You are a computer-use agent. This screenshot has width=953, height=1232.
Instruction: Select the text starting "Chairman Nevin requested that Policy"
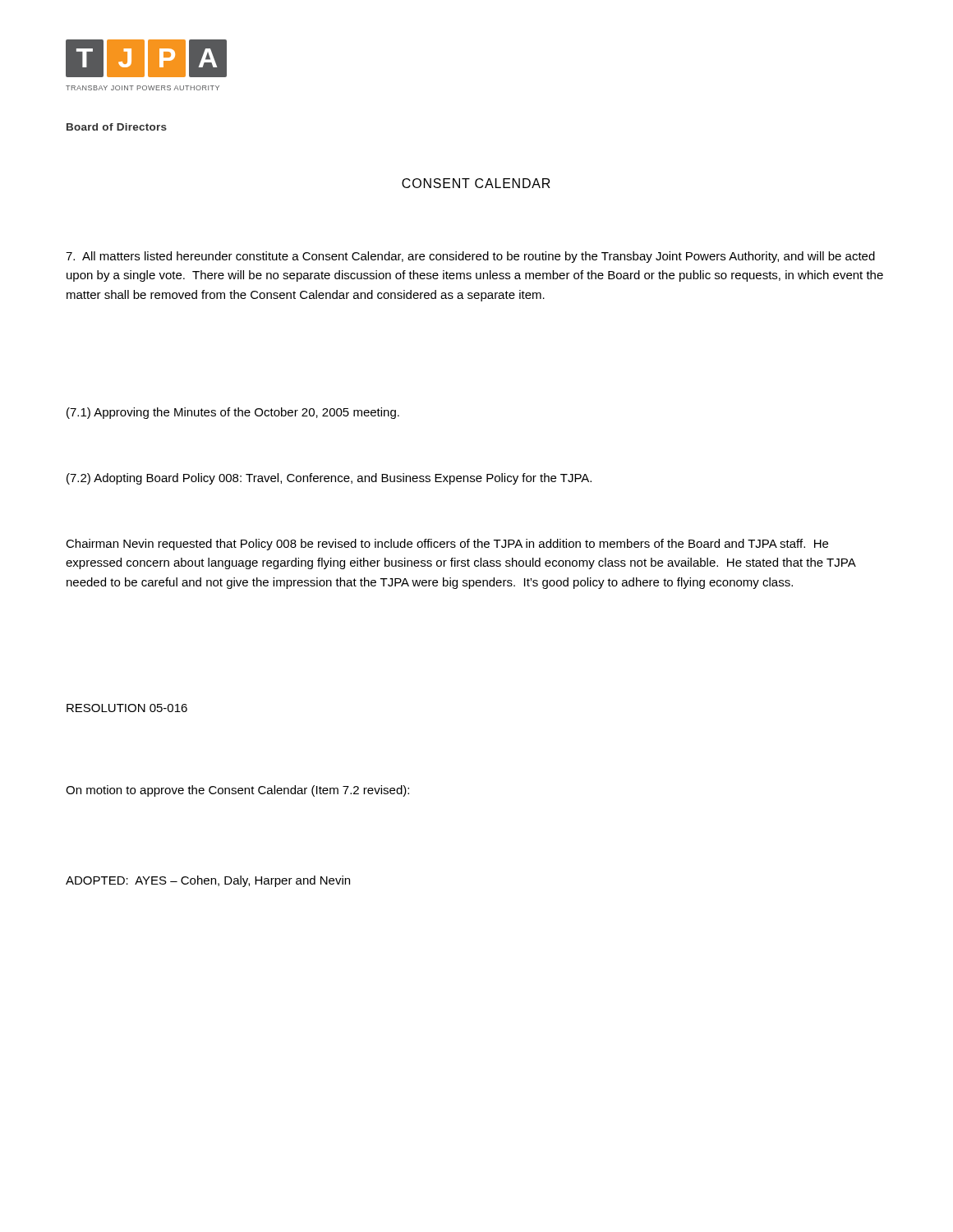click(x=460, y=562)
